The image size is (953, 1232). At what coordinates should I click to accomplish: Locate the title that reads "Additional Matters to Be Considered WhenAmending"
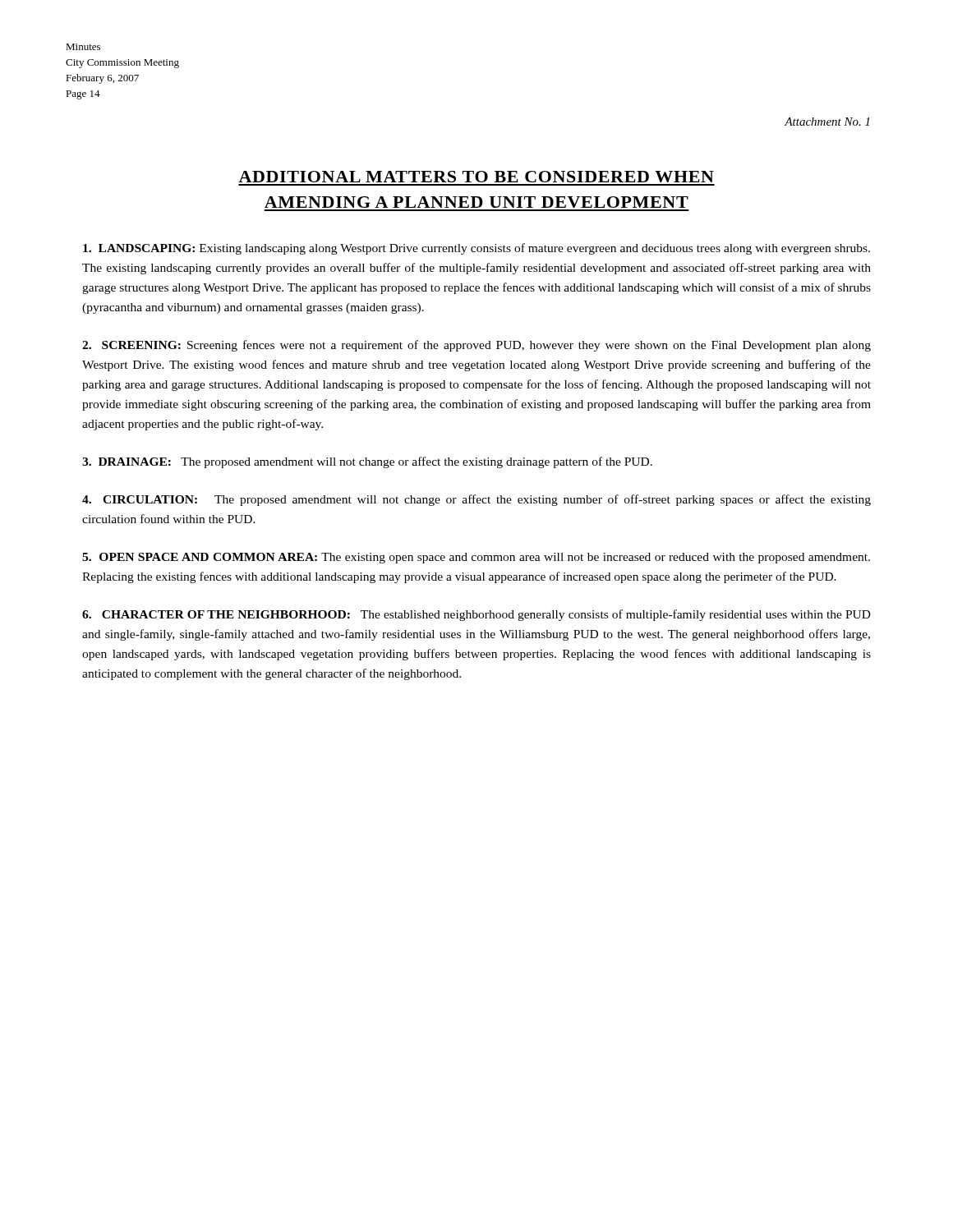(x=476, y=190)
